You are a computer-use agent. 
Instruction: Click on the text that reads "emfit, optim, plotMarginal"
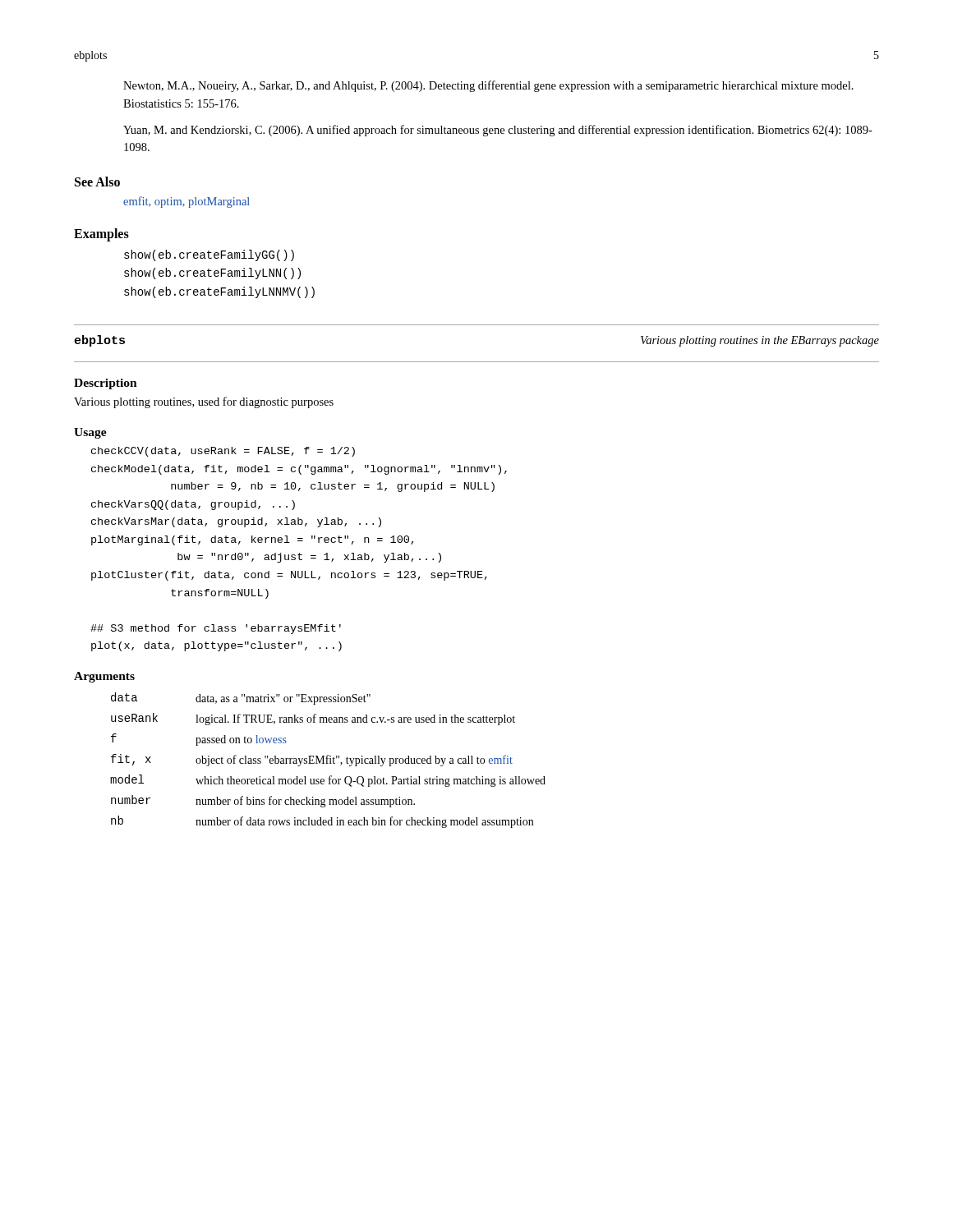pos(187,201)
